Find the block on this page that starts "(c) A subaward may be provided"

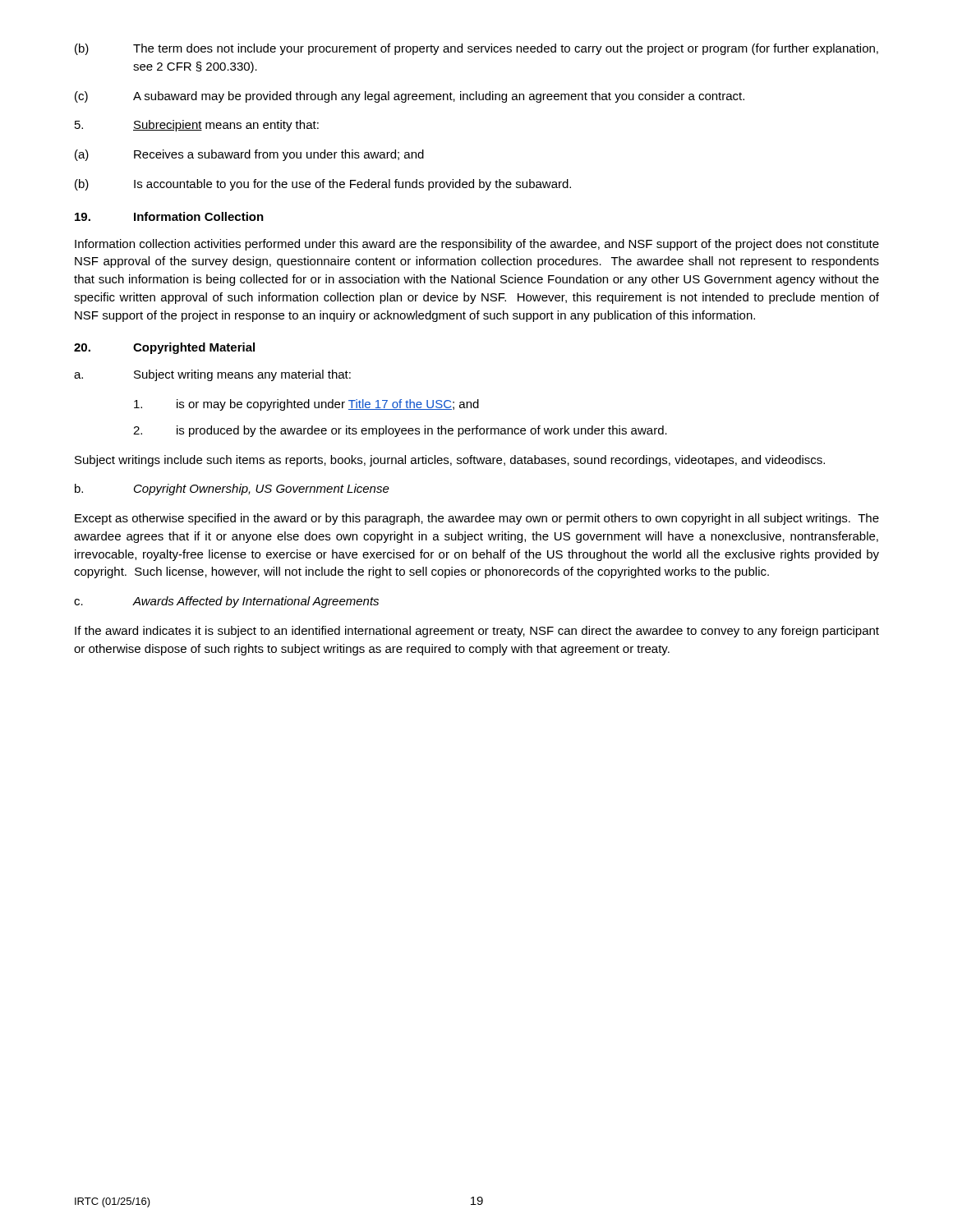476,96
